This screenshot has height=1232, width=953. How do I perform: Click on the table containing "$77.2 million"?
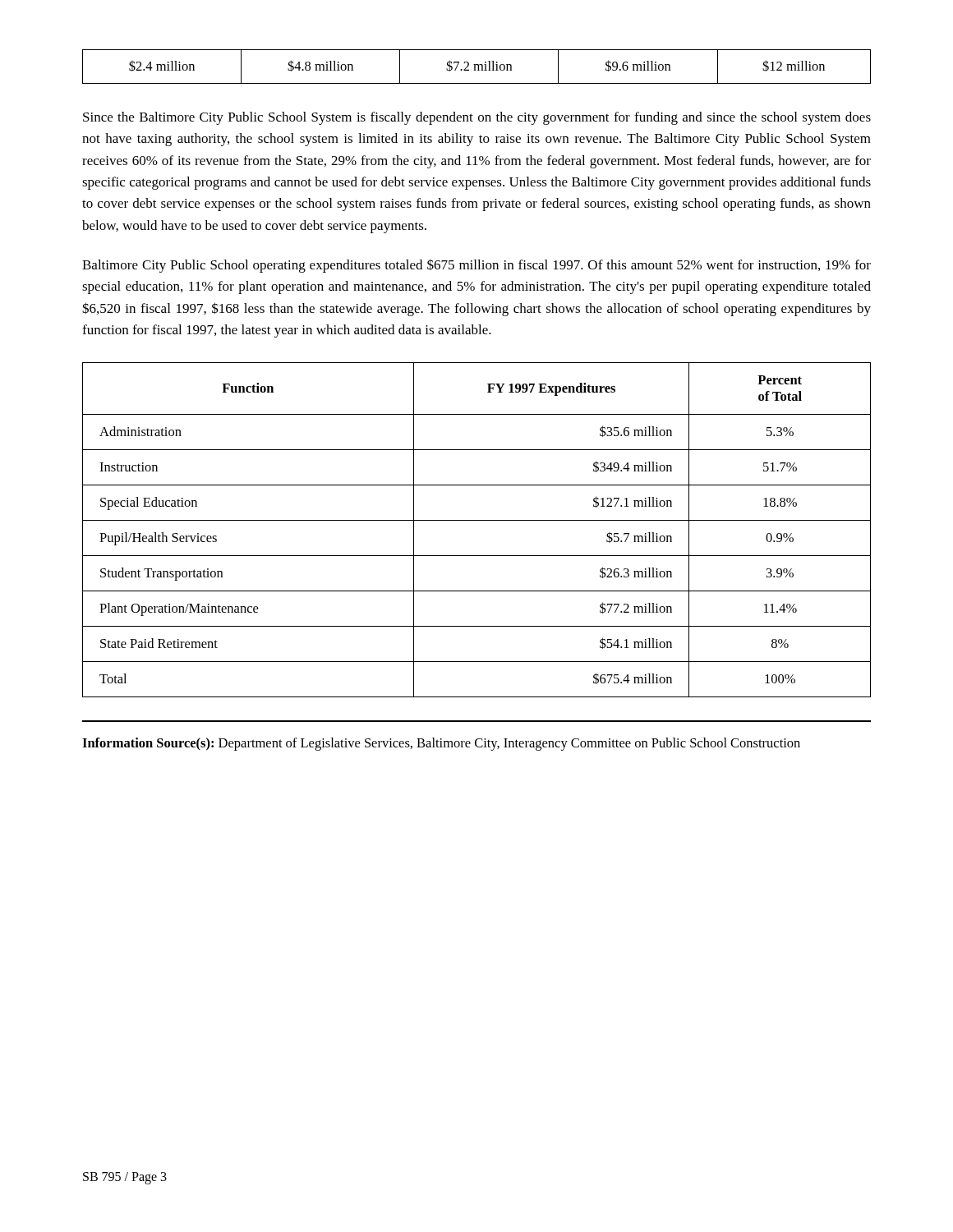click(x=476, y=530)
